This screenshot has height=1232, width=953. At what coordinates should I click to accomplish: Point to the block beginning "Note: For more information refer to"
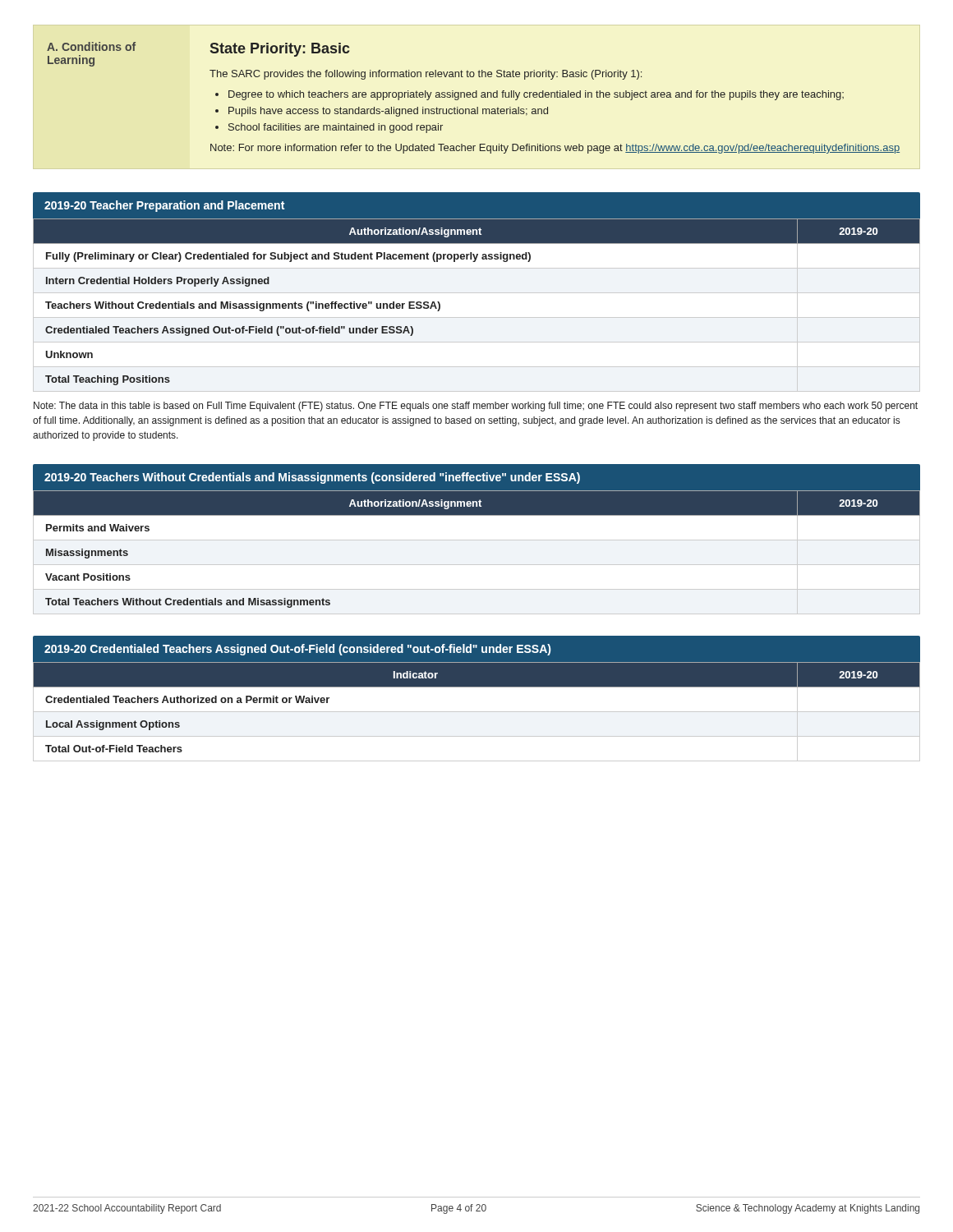[555, 147]
